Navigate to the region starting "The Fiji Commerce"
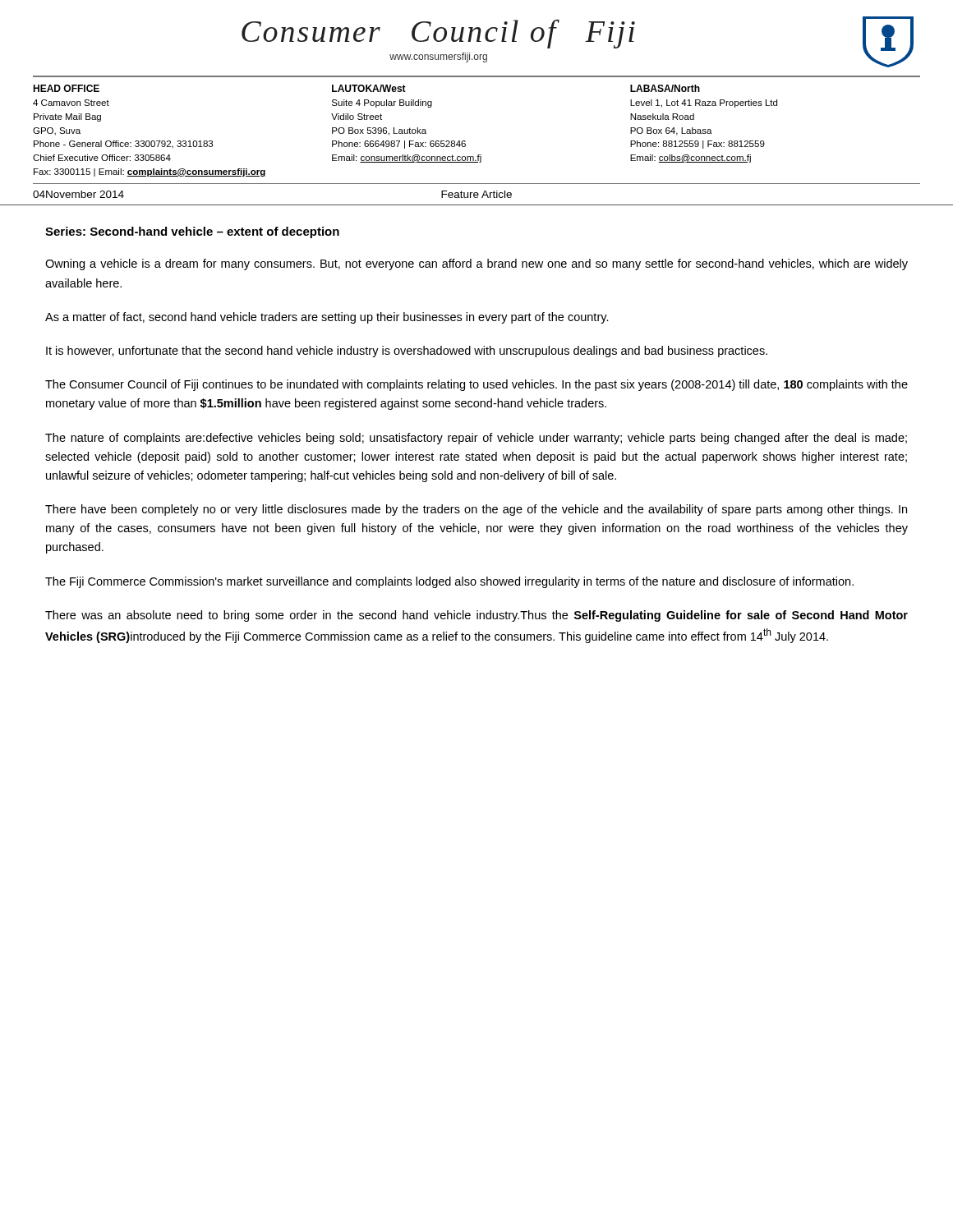This screenshot has width=953, height=1232. [450, 581]
